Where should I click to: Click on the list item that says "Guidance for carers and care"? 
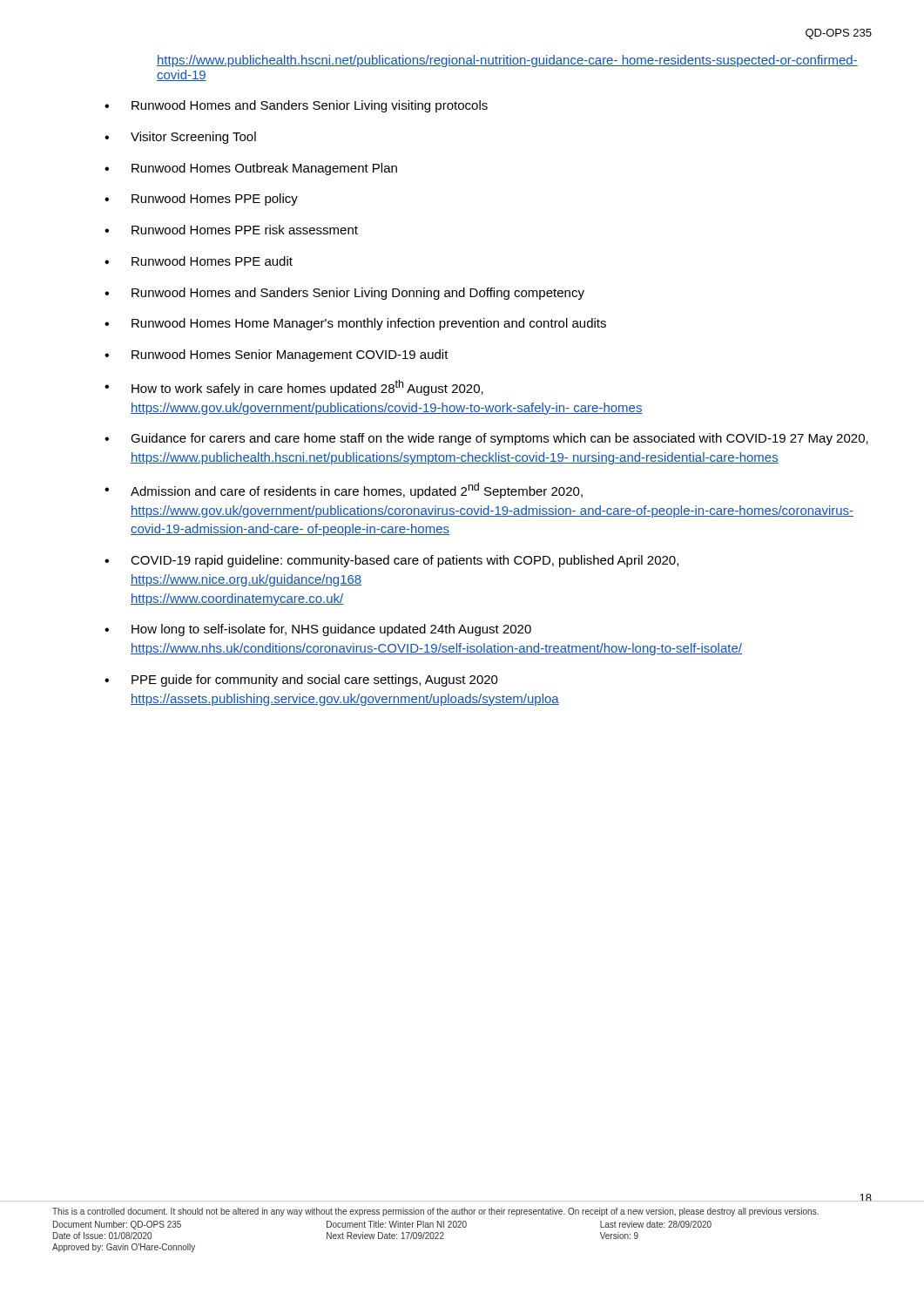coord(500,448)
